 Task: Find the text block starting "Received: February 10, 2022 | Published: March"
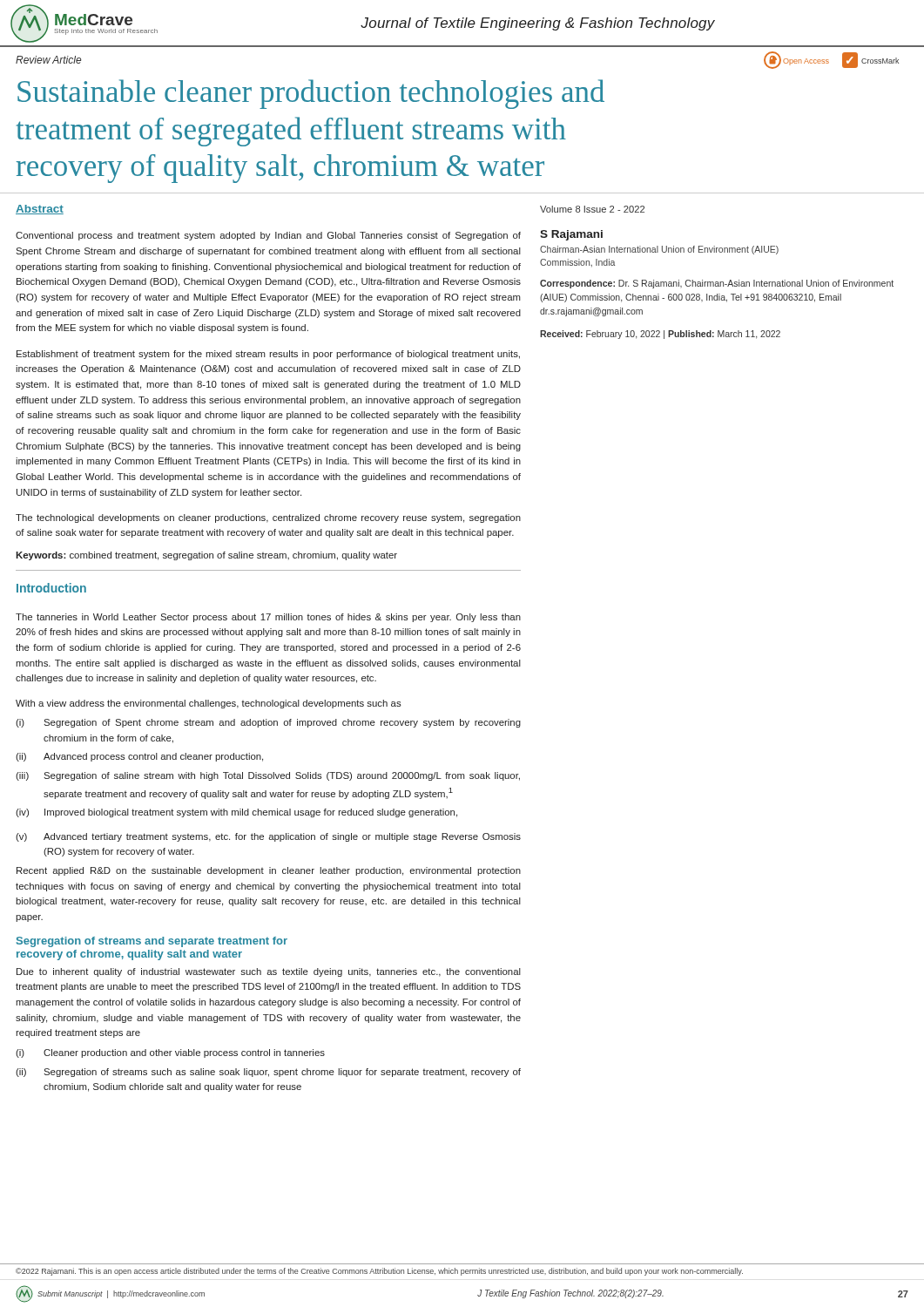pos(660,334)
